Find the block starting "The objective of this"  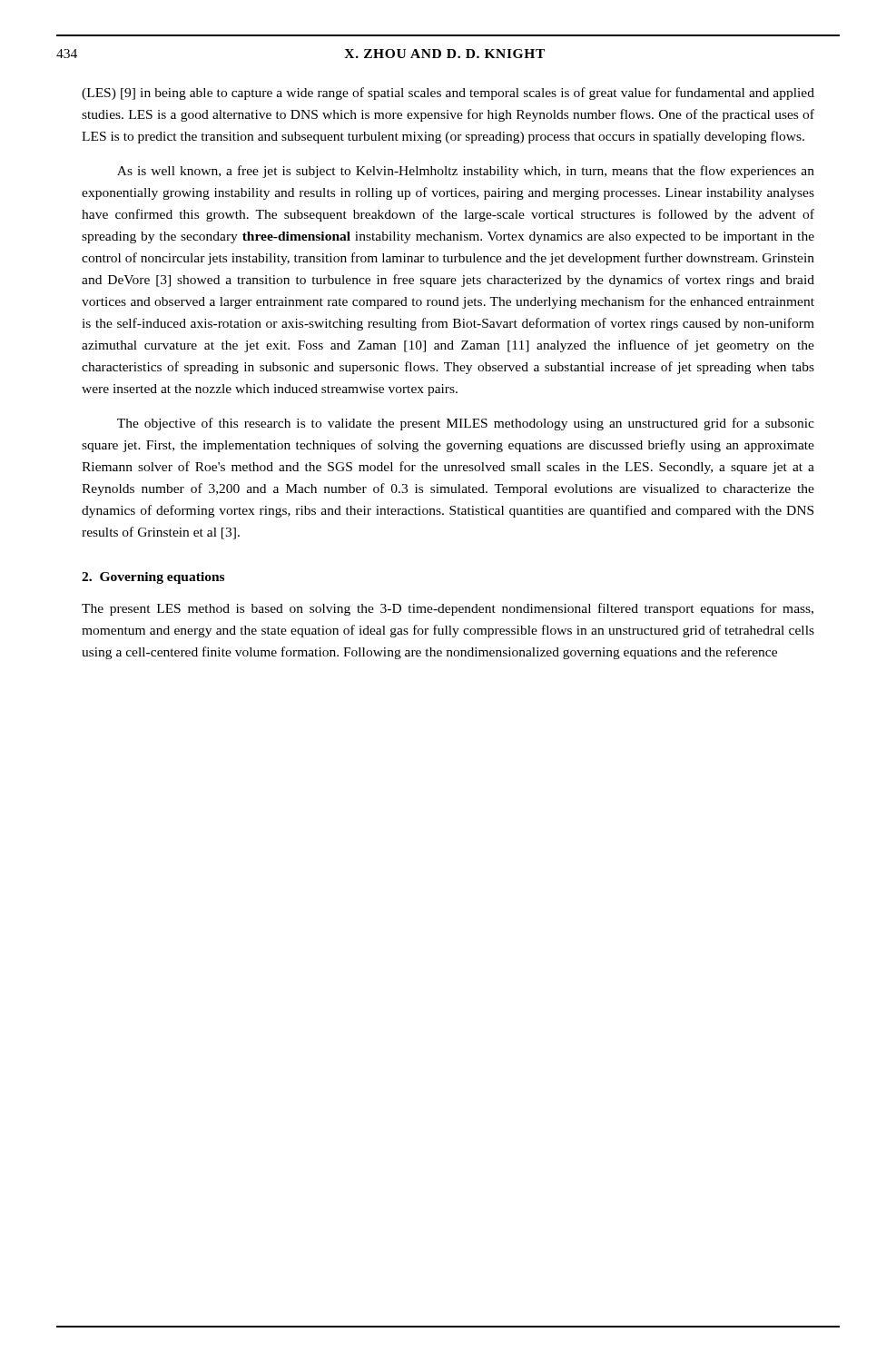click(448, 477)
